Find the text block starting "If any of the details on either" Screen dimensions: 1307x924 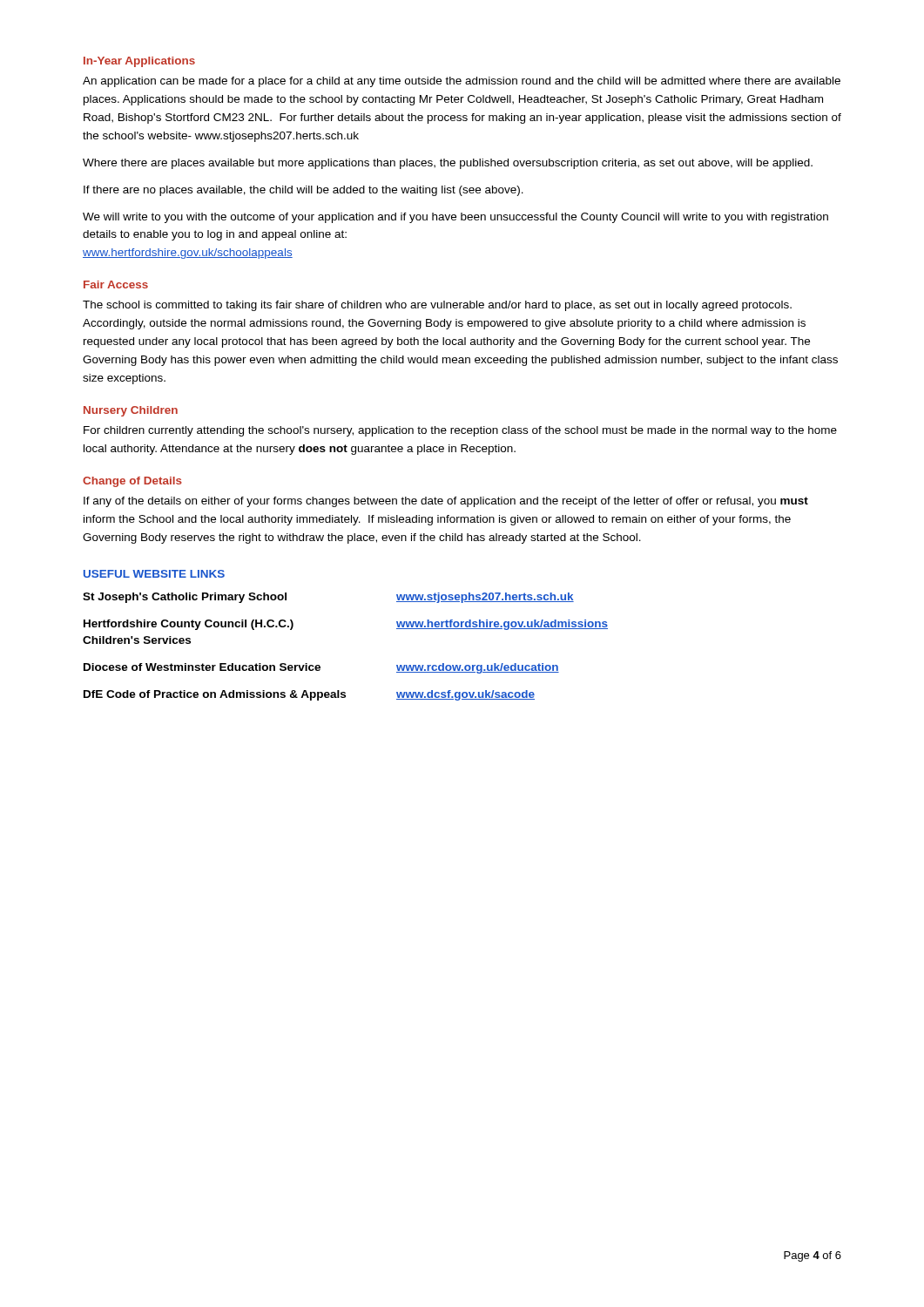click(445, 519)
